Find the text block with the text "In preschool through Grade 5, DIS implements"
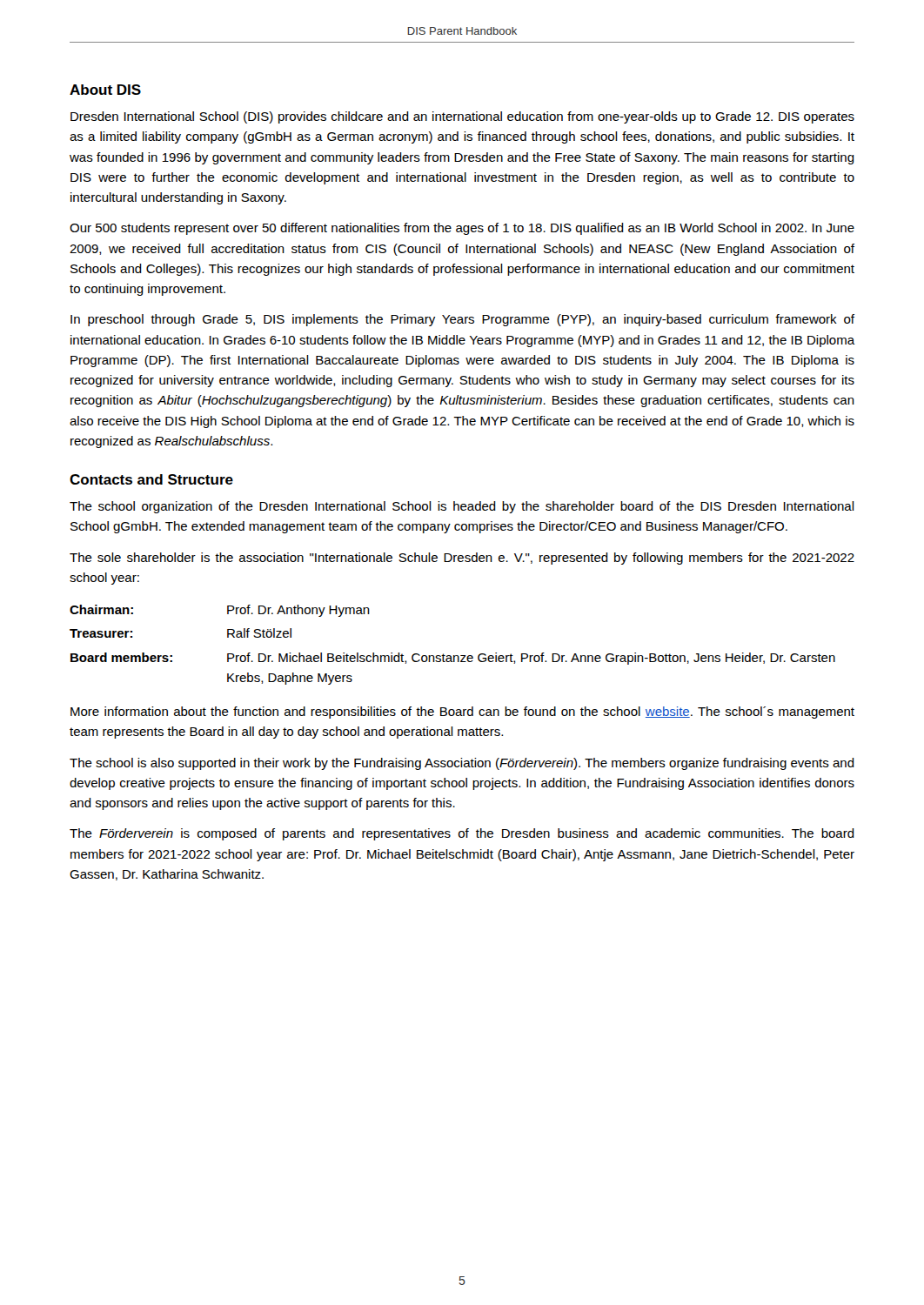The height and width of the screenshot is (1305, 924). pos(462,380)
